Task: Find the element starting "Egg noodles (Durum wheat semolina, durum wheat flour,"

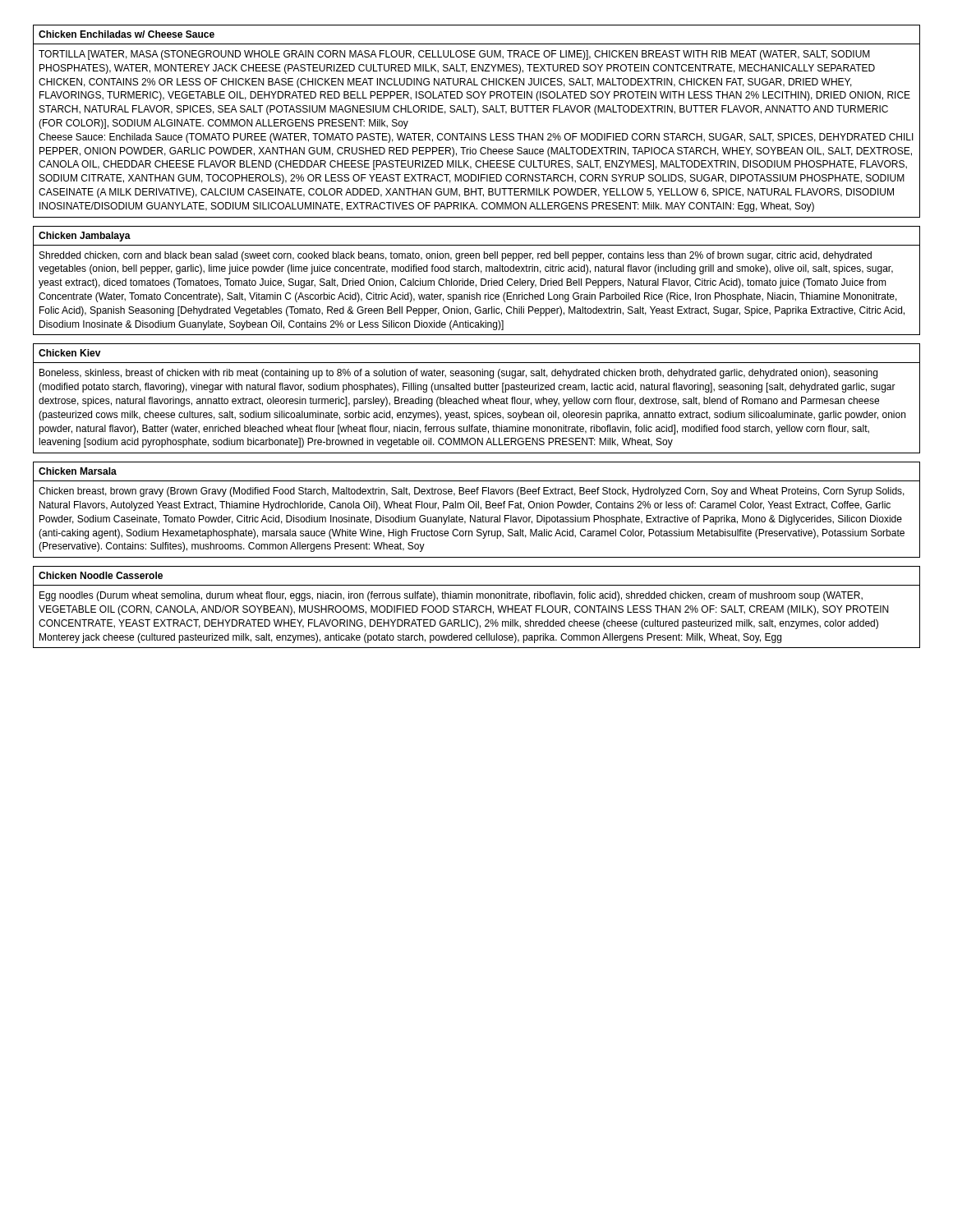Action: [464, 616]
